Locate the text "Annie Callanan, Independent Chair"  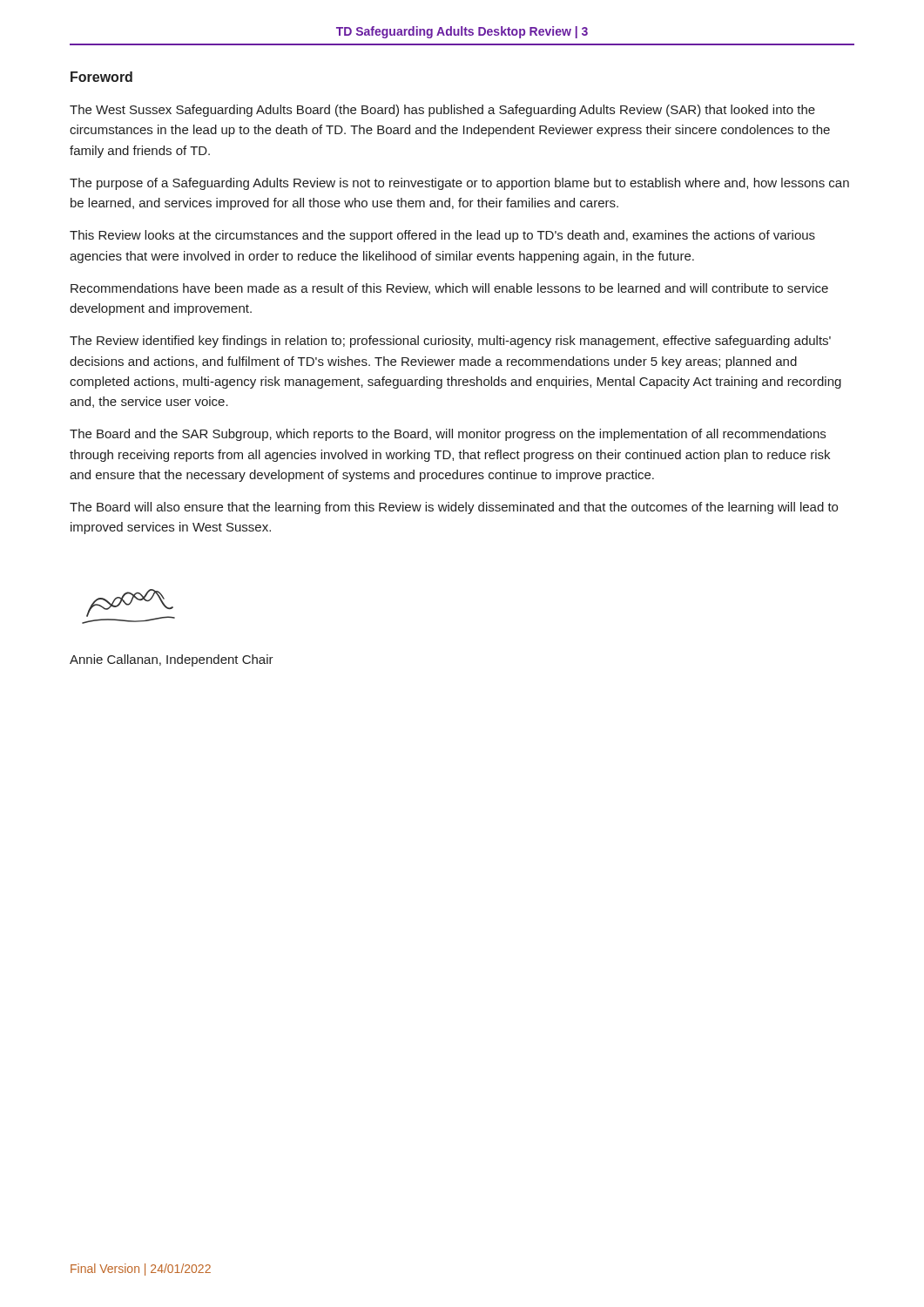pyautogui.click(x=171, y=659)
